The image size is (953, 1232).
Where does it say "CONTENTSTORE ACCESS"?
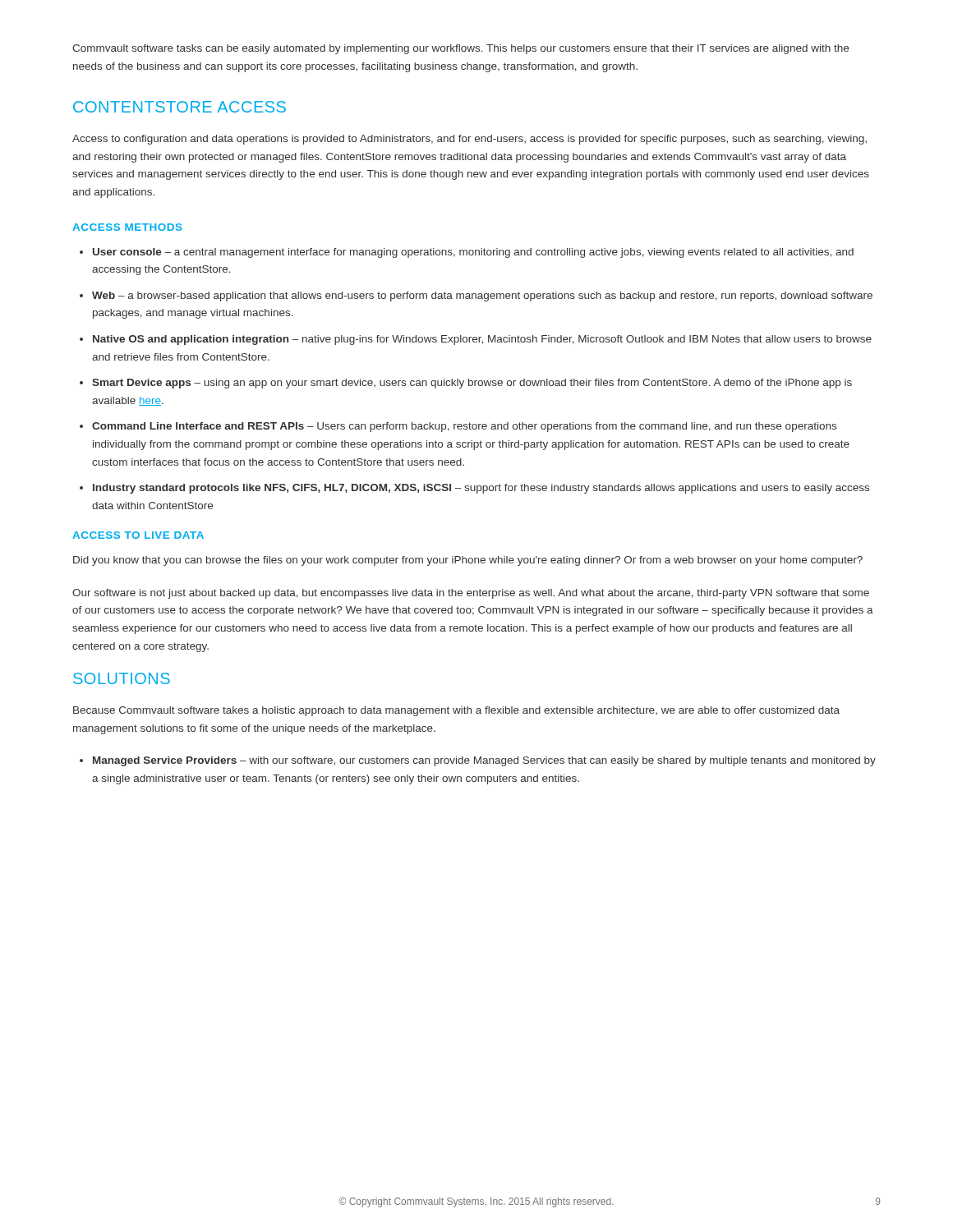(180, 107)
